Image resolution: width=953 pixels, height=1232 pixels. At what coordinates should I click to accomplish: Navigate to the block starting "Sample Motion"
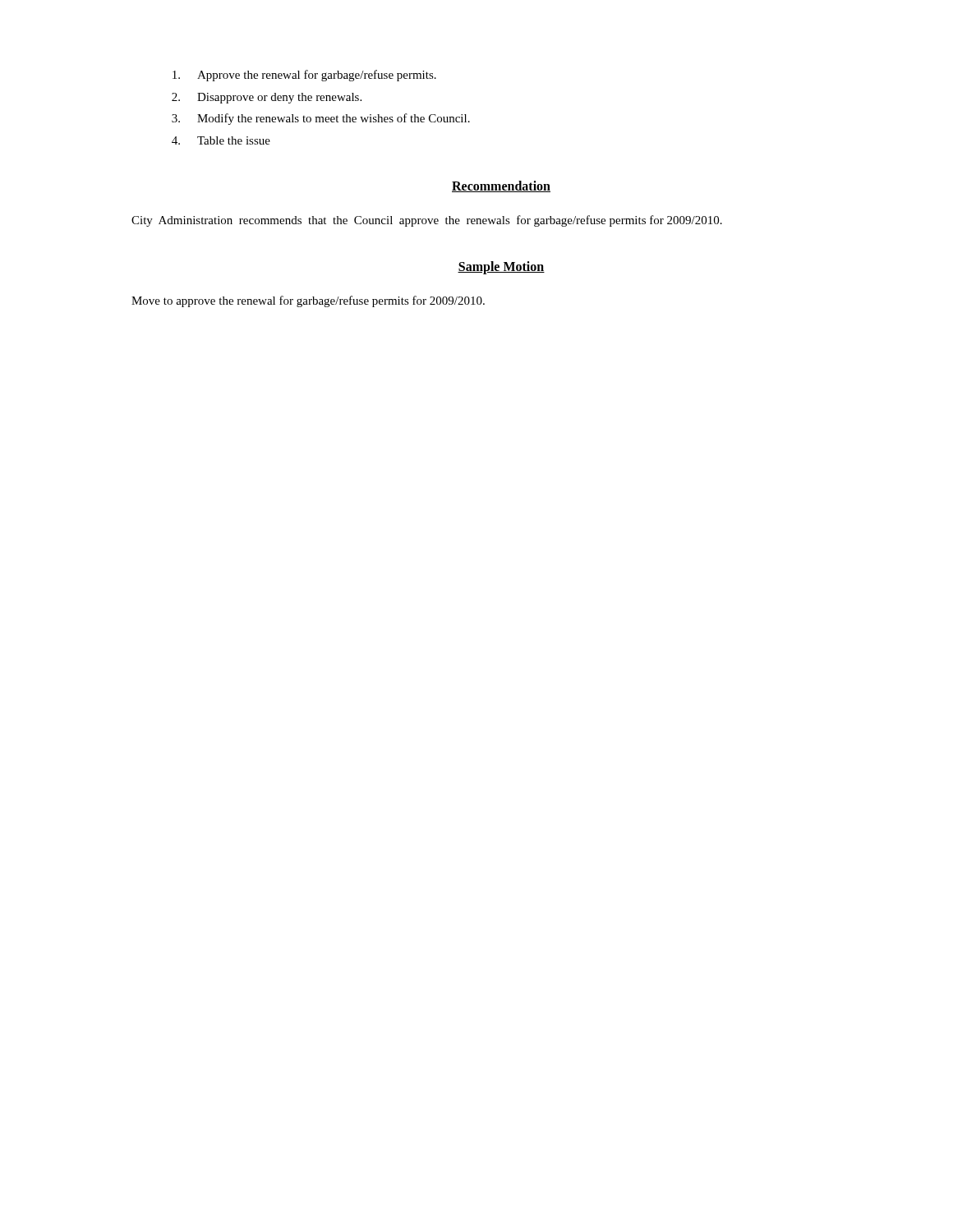[501, 267]
